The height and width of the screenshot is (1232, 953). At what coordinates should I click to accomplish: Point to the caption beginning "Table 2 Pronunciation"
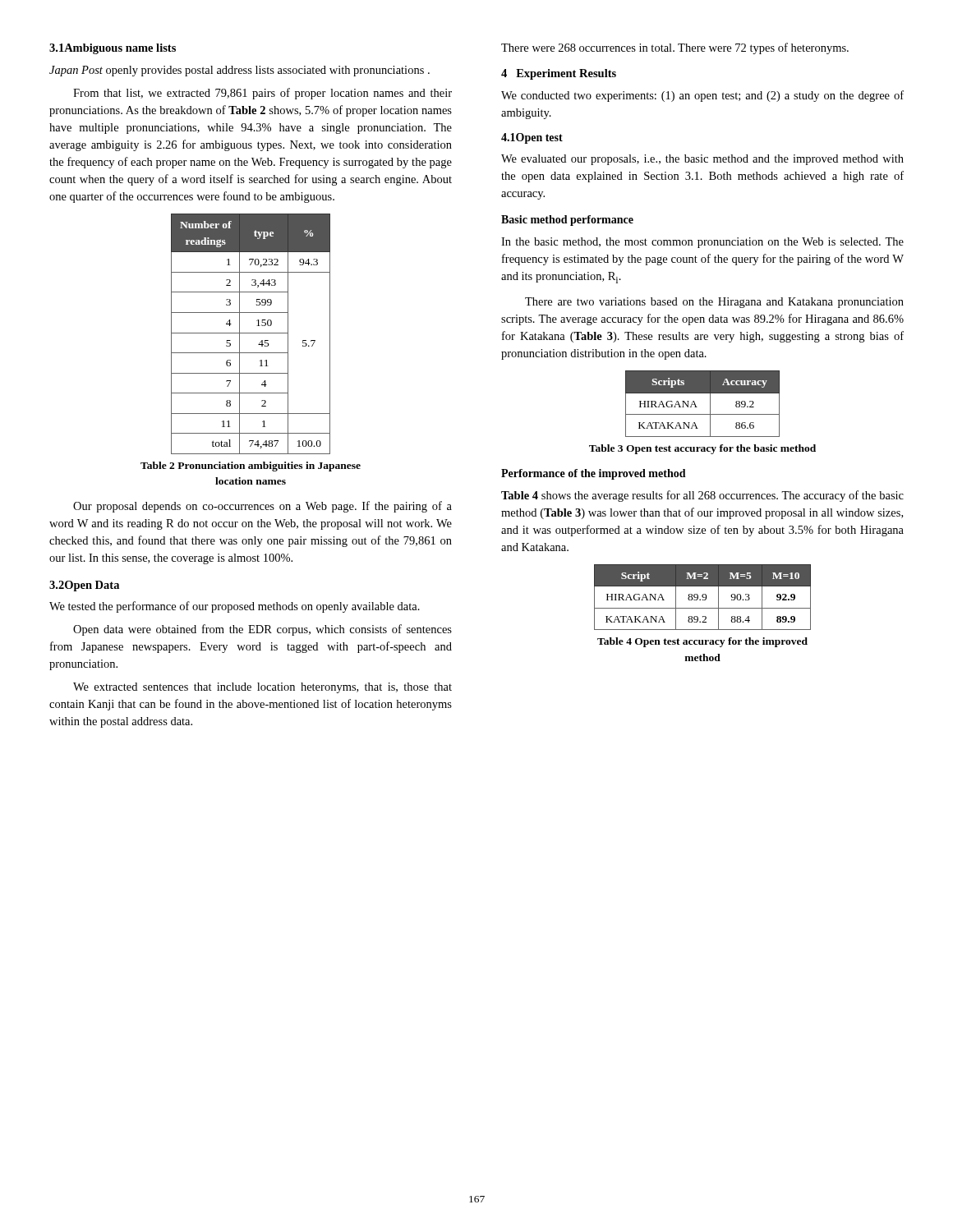point(251,473)
